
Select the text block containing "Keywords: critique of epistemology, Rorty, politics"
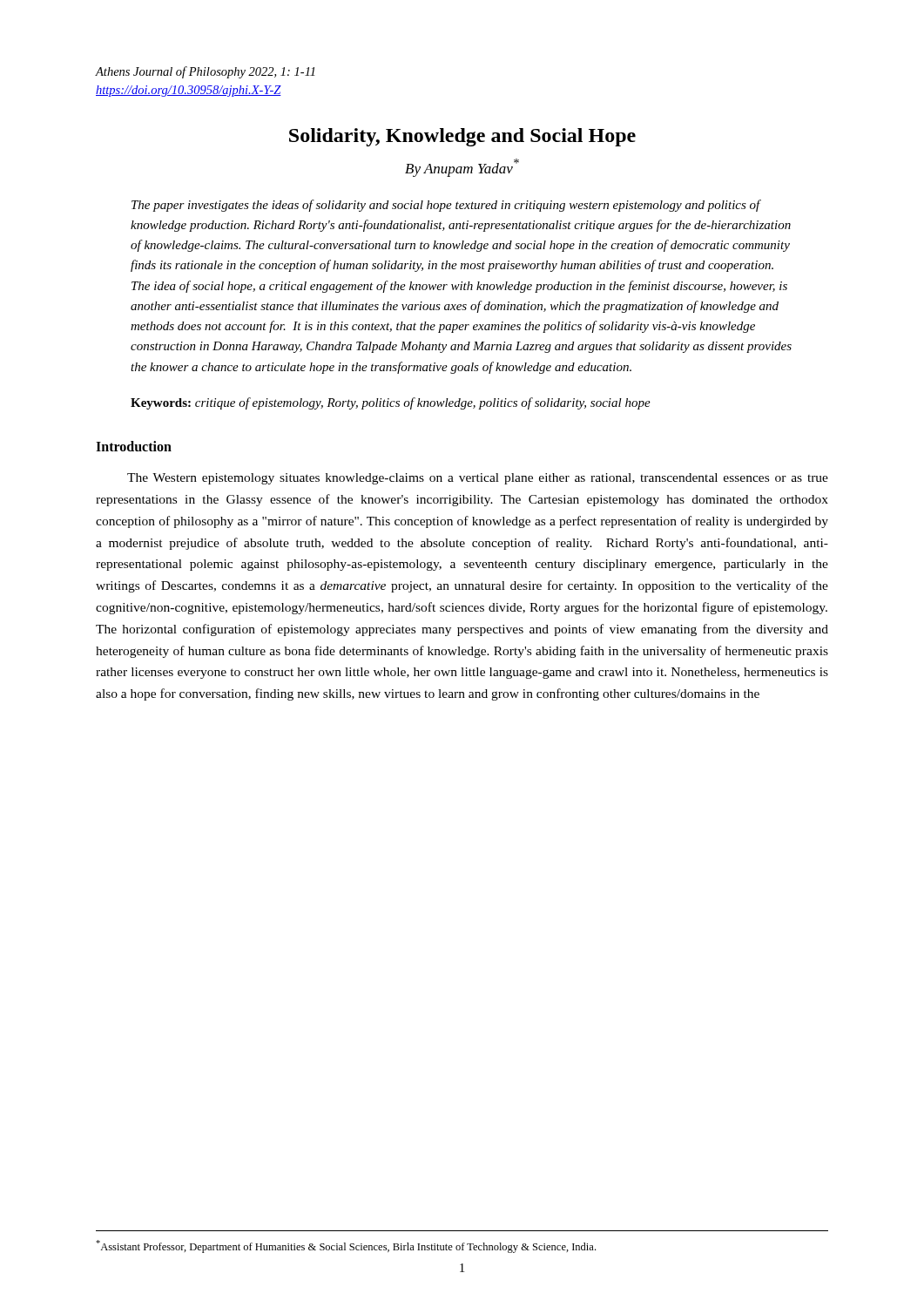pos(390,402)
